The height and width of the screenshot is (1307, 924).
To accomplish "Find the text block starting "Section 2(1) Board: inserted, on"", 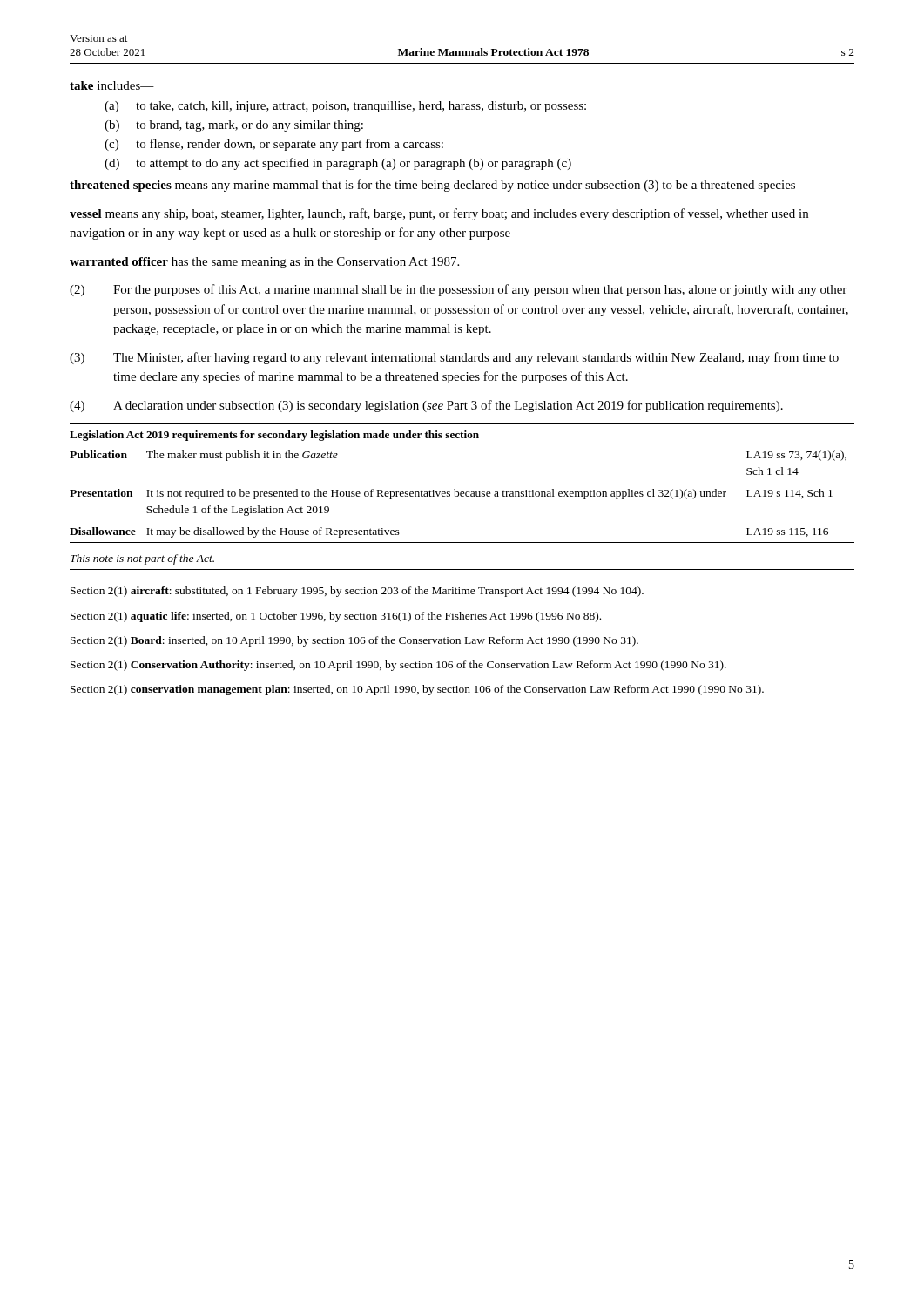I will pyautogui.click(x=354, y=640).
